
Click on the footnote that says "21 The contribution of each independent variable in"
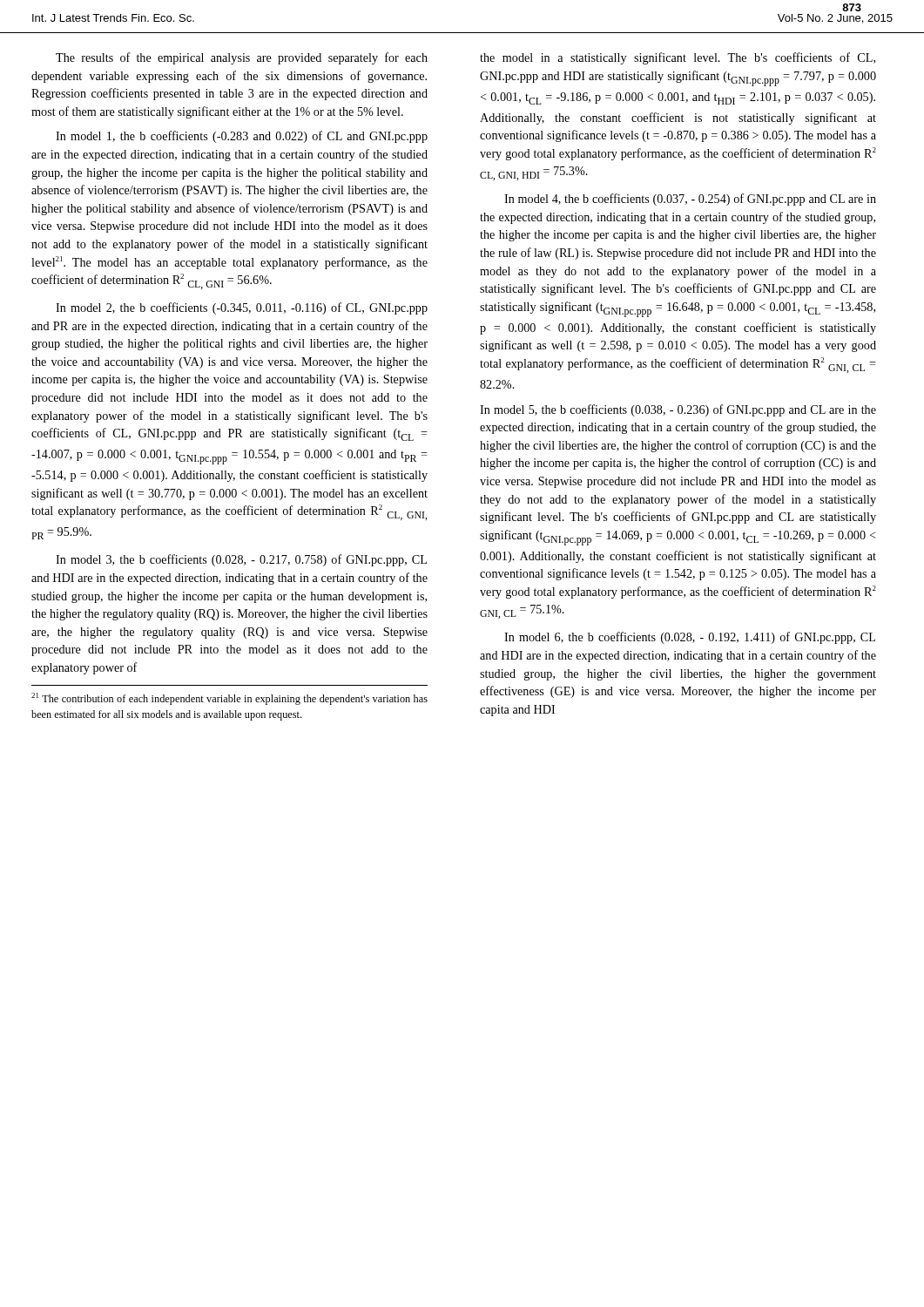pos(229,707)
